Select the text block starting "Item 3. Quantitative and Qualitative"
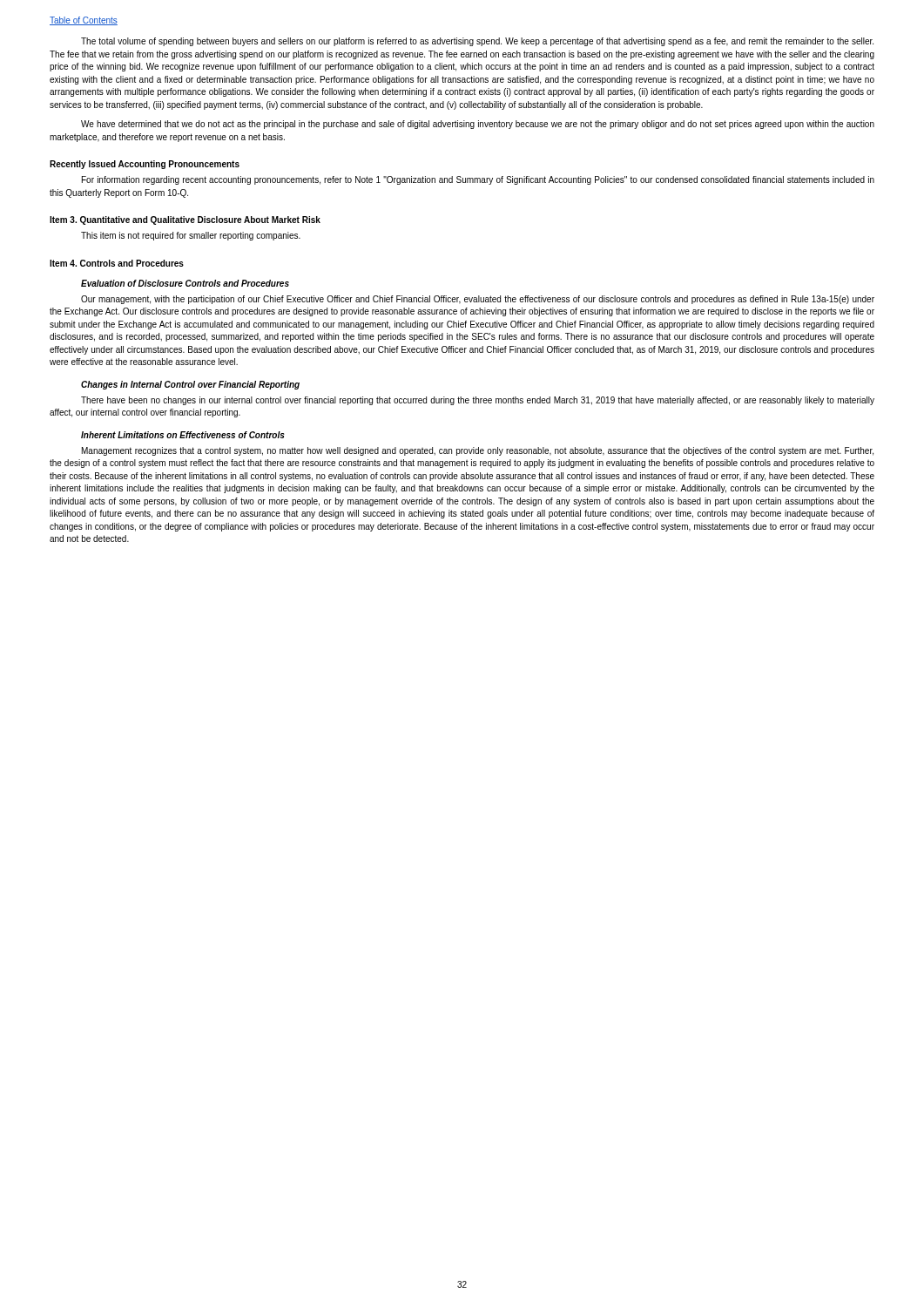The image size is (924, 1307). pos(185,220)
